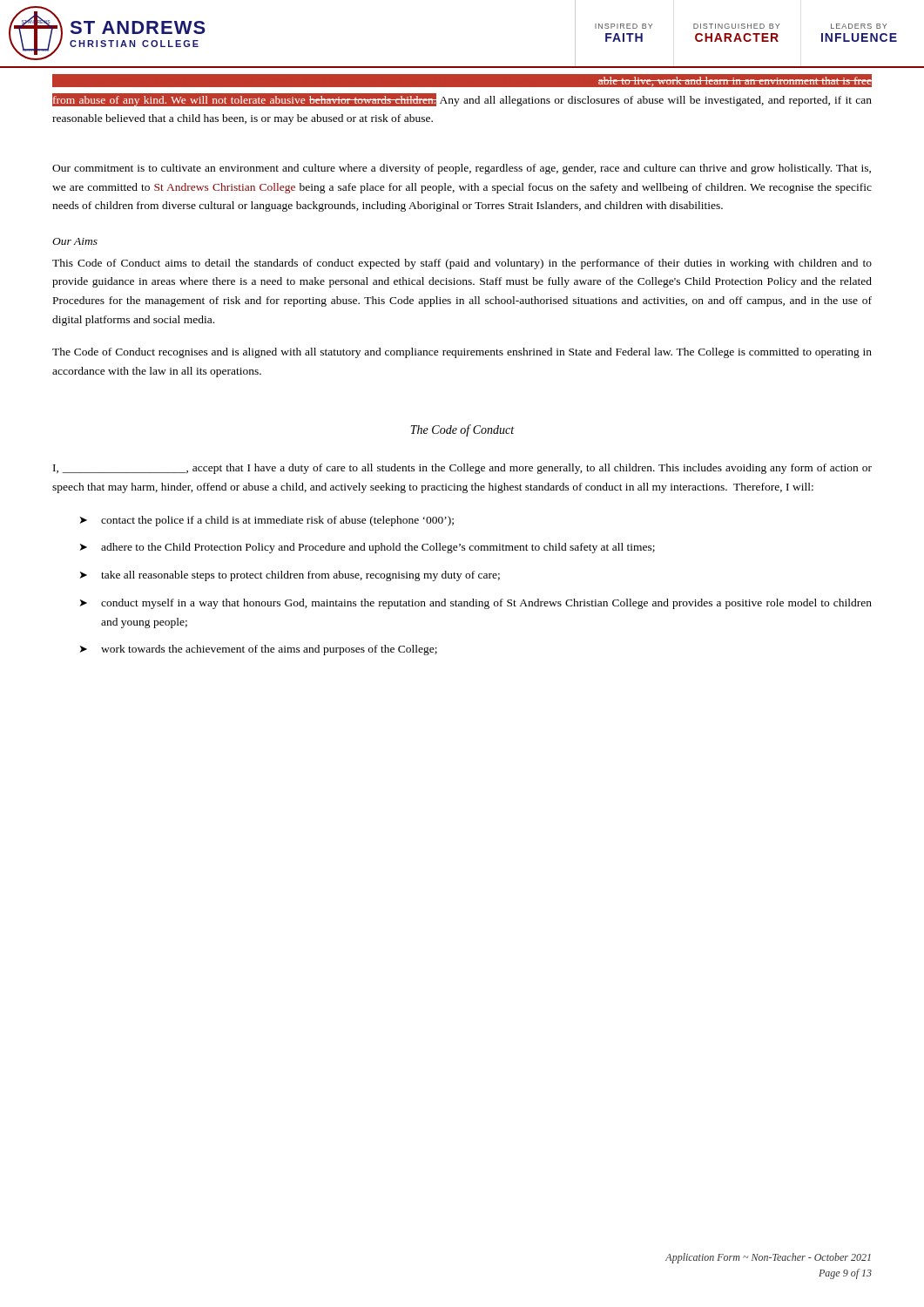Point to the text block starting "➤ work towards the achievement of"
The height and width of the screenshot is (1307, 924).
[259, 650]
